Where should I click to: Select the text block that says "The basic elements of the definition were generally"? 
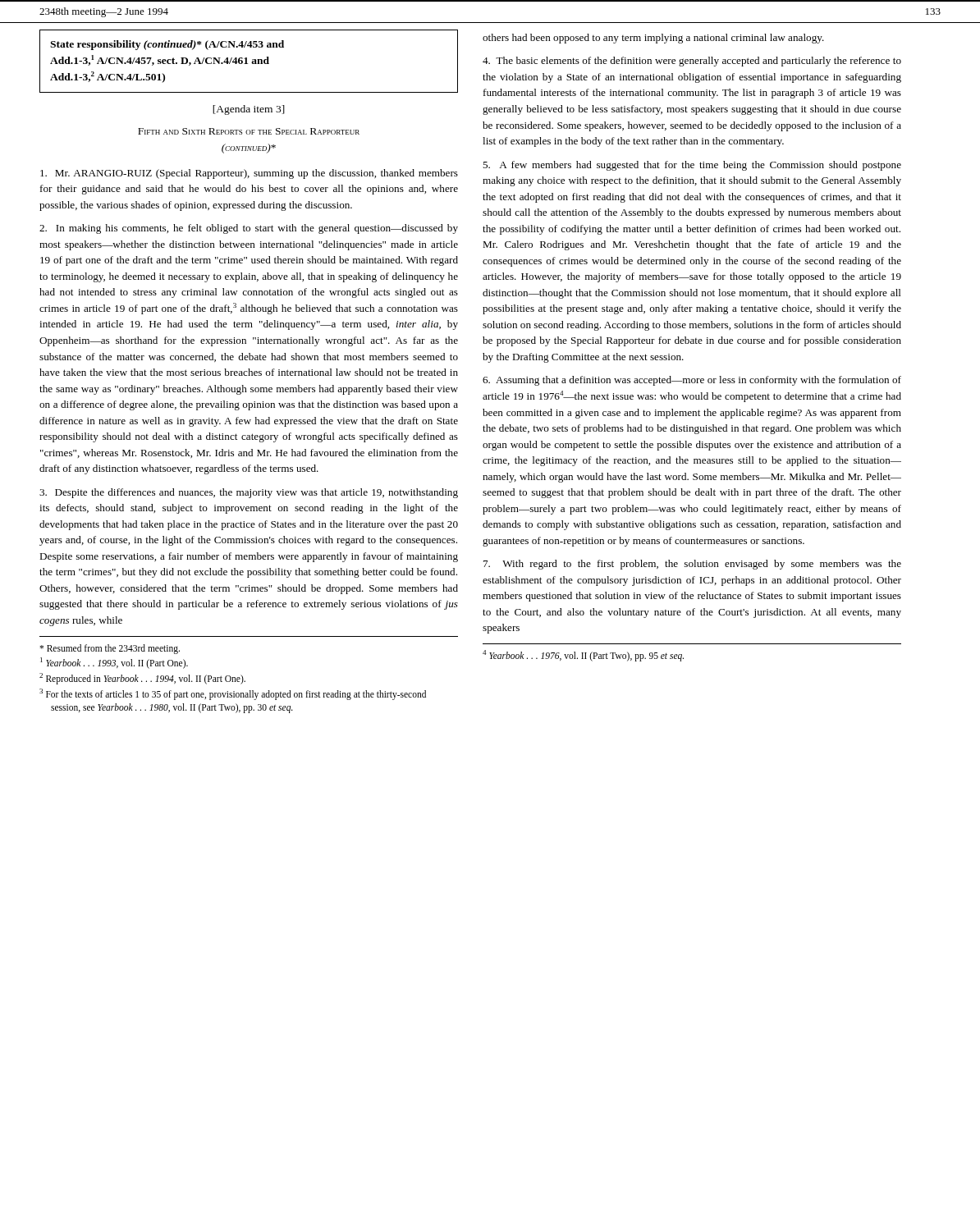pyautogui.click(x=692, y=101)
